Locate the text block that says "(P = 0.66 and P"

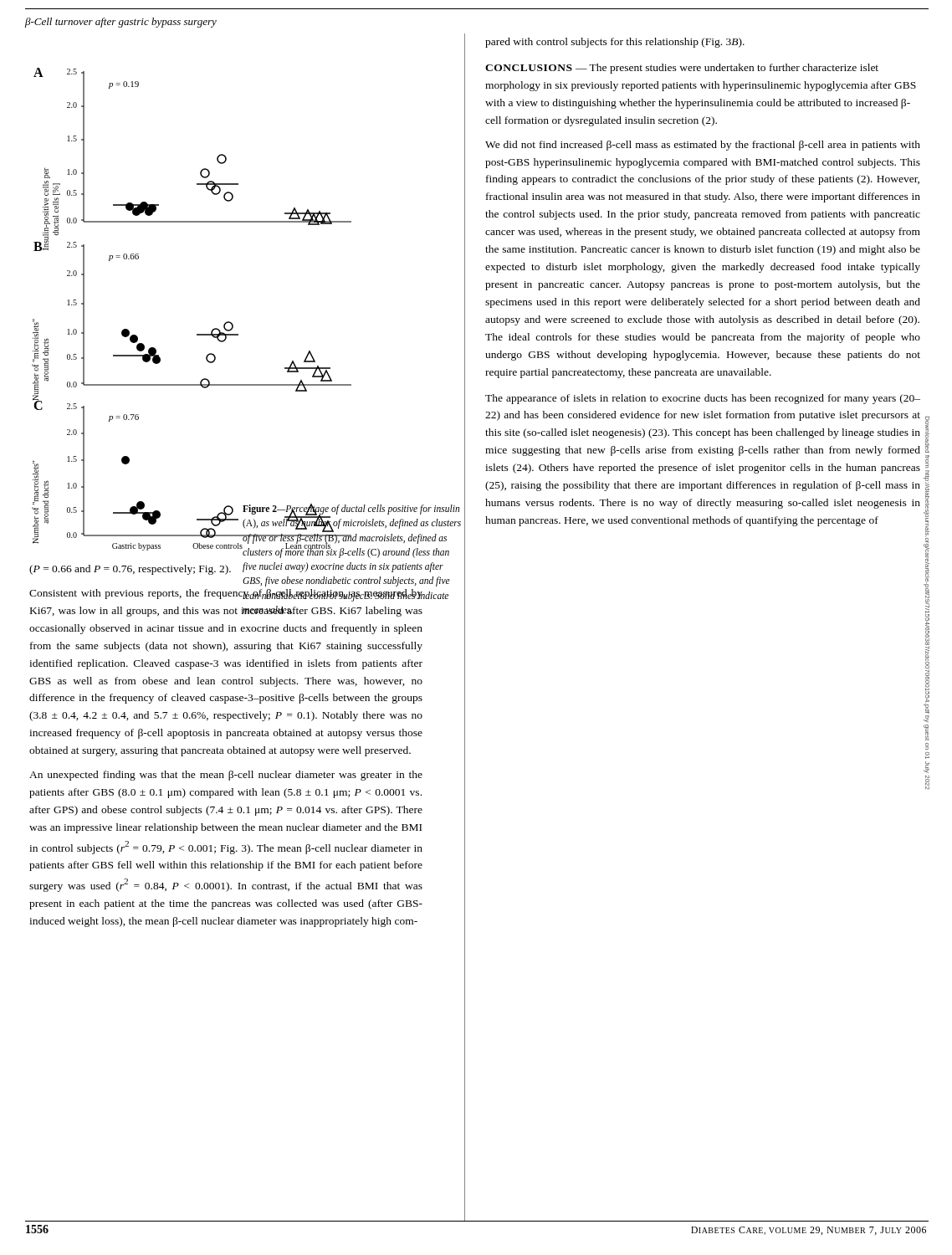tap(130, 569)
